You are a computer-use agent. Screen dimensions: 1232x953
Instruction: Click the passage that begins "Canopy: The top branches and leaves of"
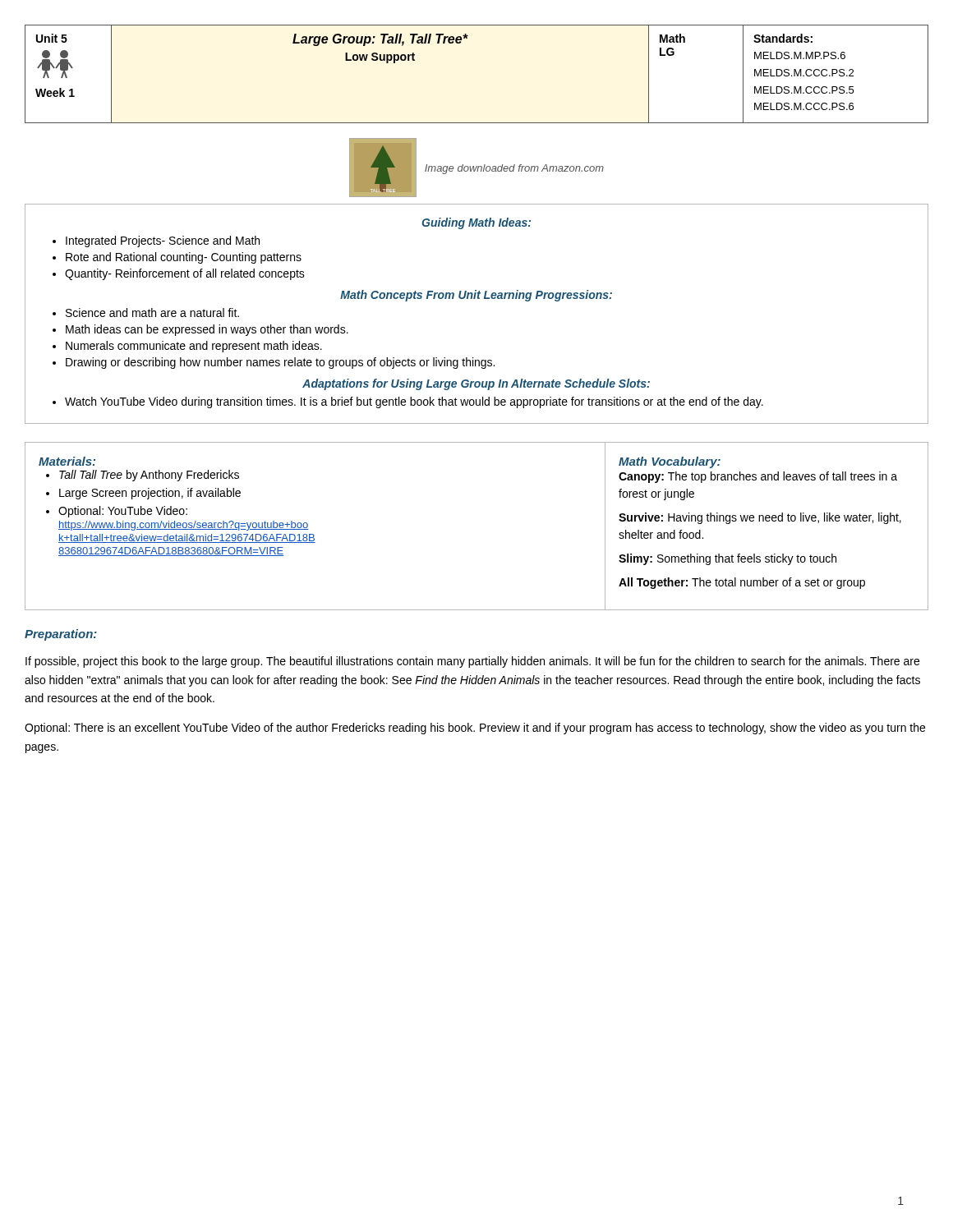(766, 530)
